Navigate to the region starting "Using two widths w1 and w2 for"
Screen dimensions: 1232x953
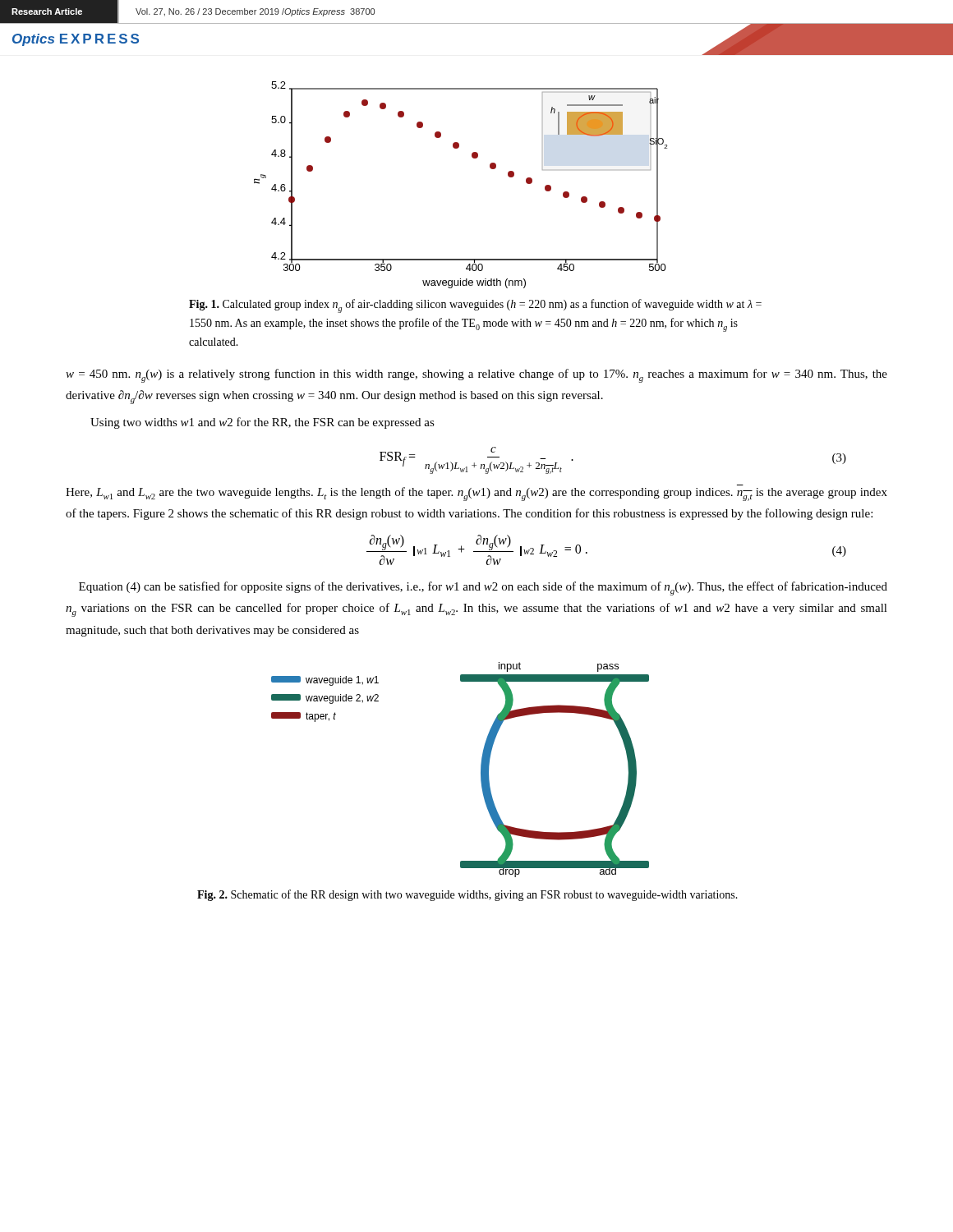(262, 422)
